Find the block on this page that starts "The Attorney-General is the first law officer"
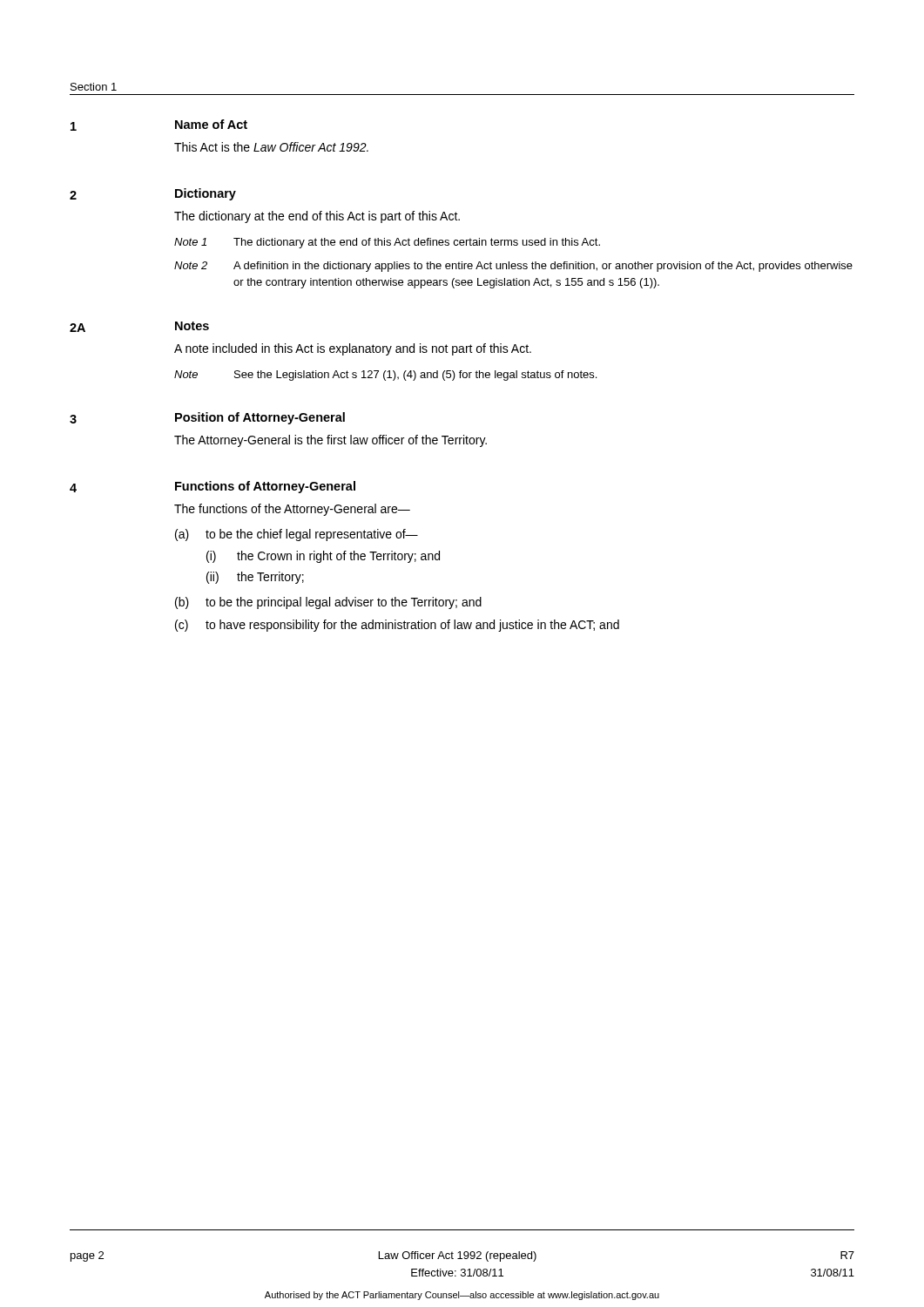924x1307 pixels. (x=331, y=440)
